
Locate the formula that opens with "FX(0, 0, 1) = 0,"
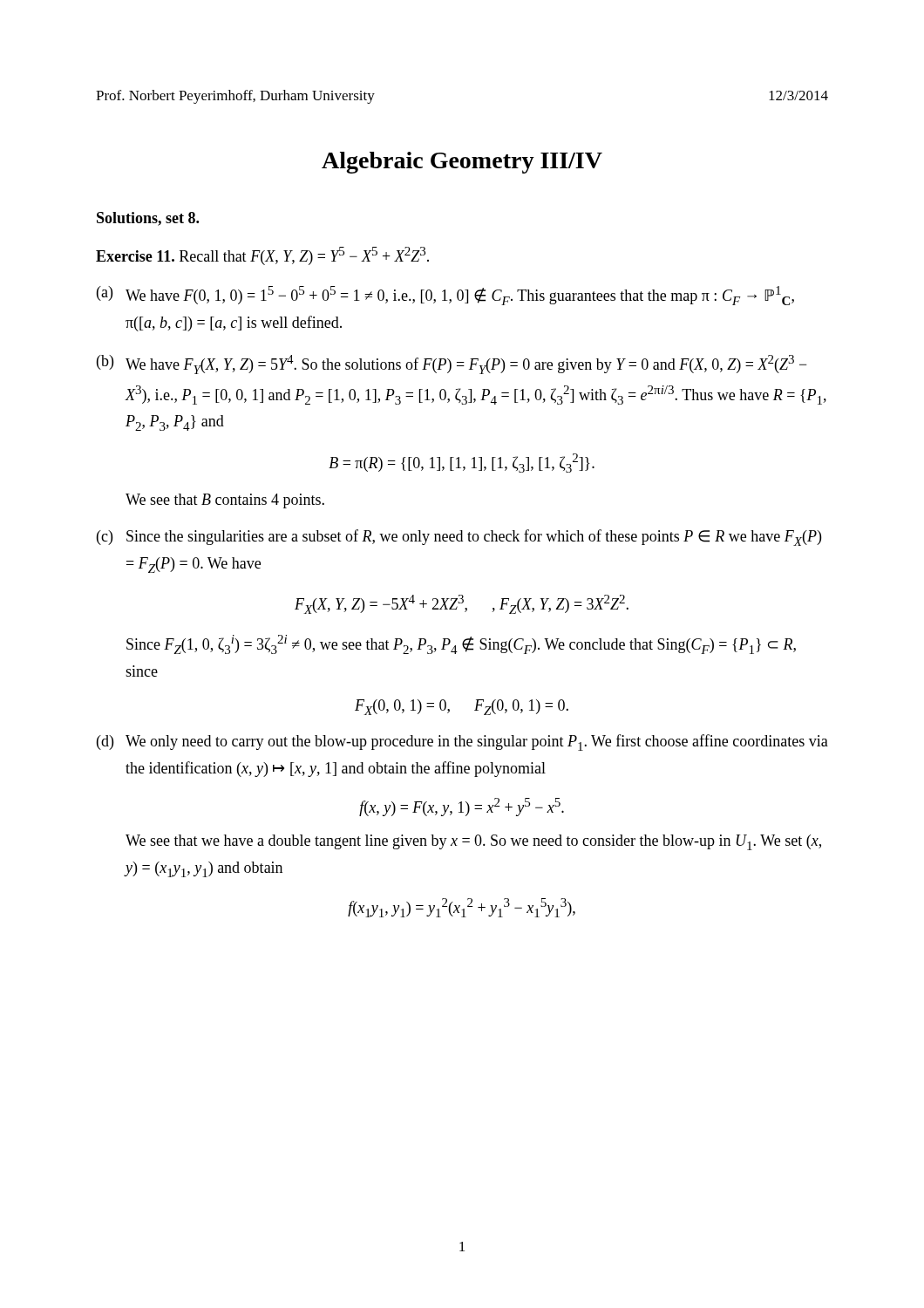click(399, 708)
